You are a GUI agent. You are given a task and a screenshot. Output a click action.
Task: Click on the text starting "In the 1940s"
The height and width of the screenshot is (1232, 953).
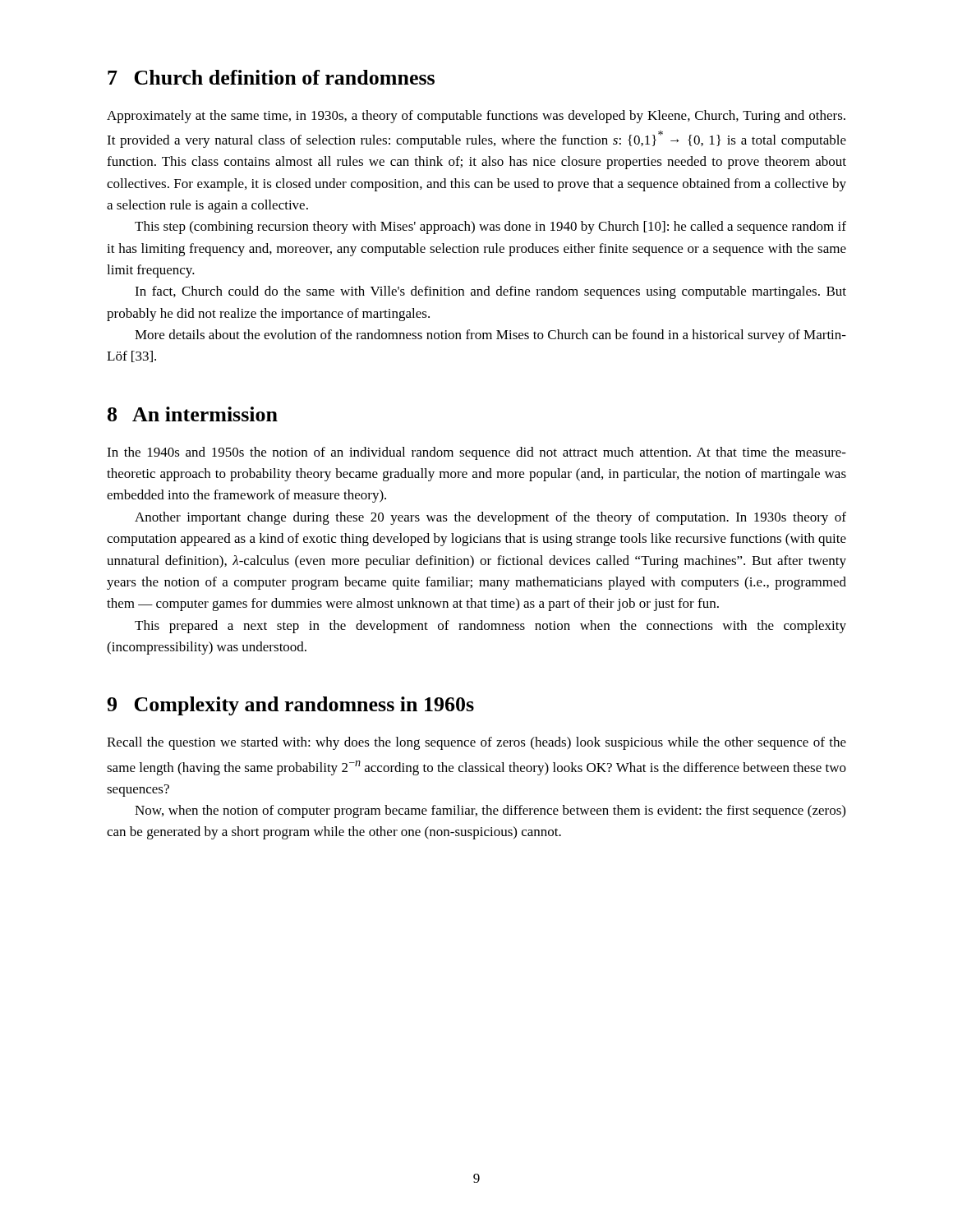coord(476,474)
